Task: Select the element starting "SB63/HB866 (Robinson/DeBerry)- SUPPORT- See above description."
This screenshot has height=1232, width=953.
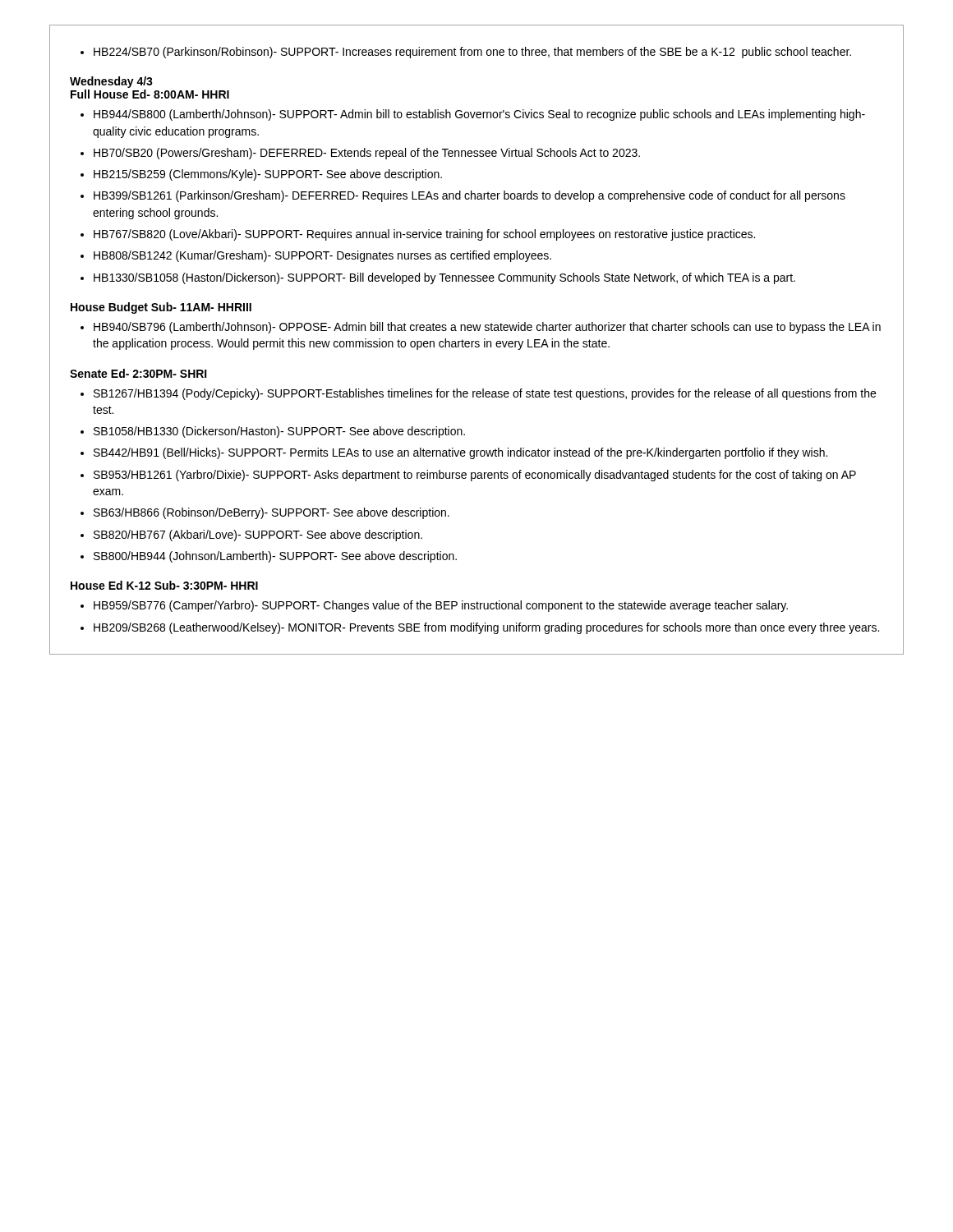Action: point(265,513)
